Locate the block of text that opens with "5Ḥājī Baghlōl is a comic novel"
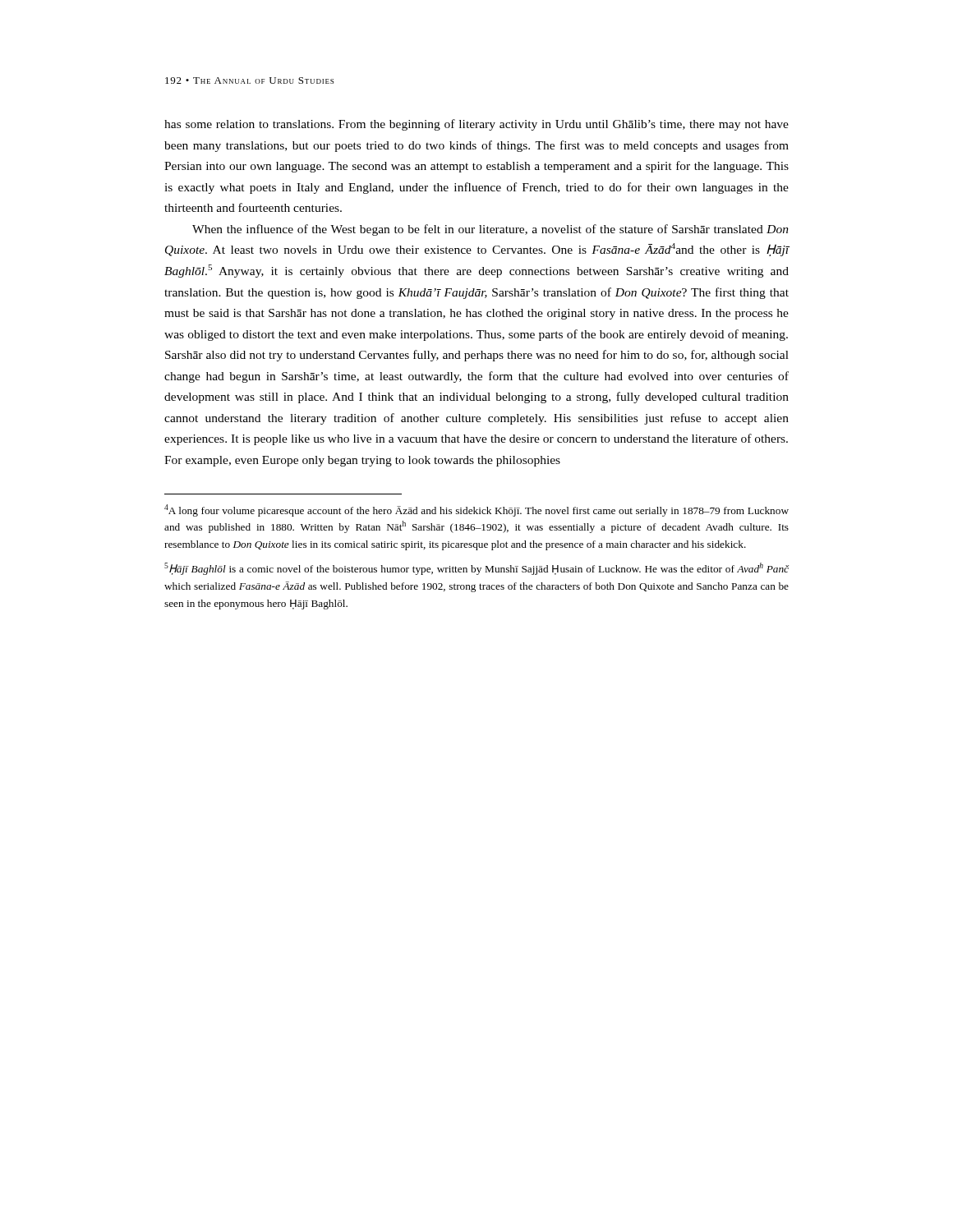 [x=476, y=587]
